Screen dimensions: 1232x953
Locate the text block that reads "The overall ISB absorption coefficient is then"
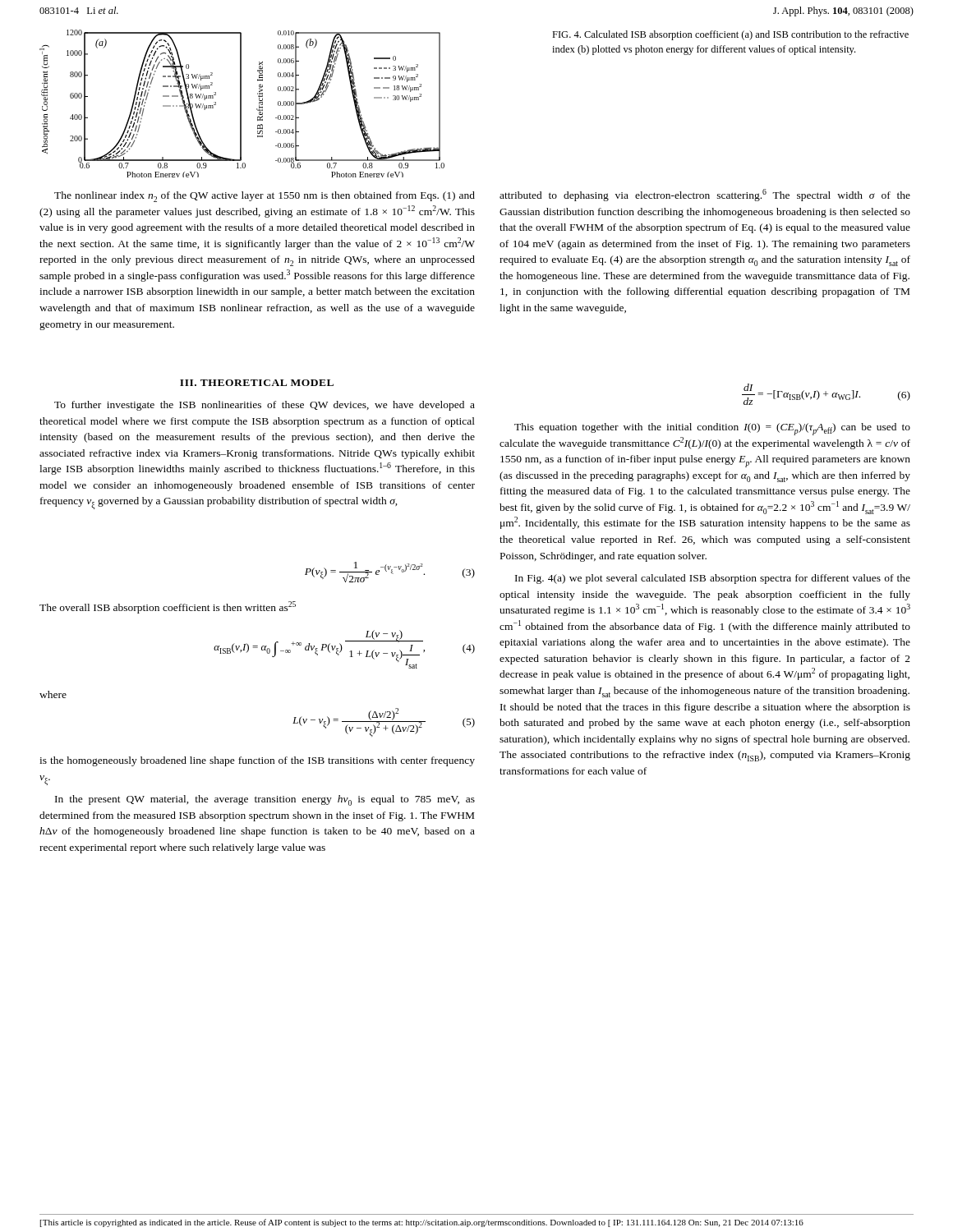tap(257, 608)
